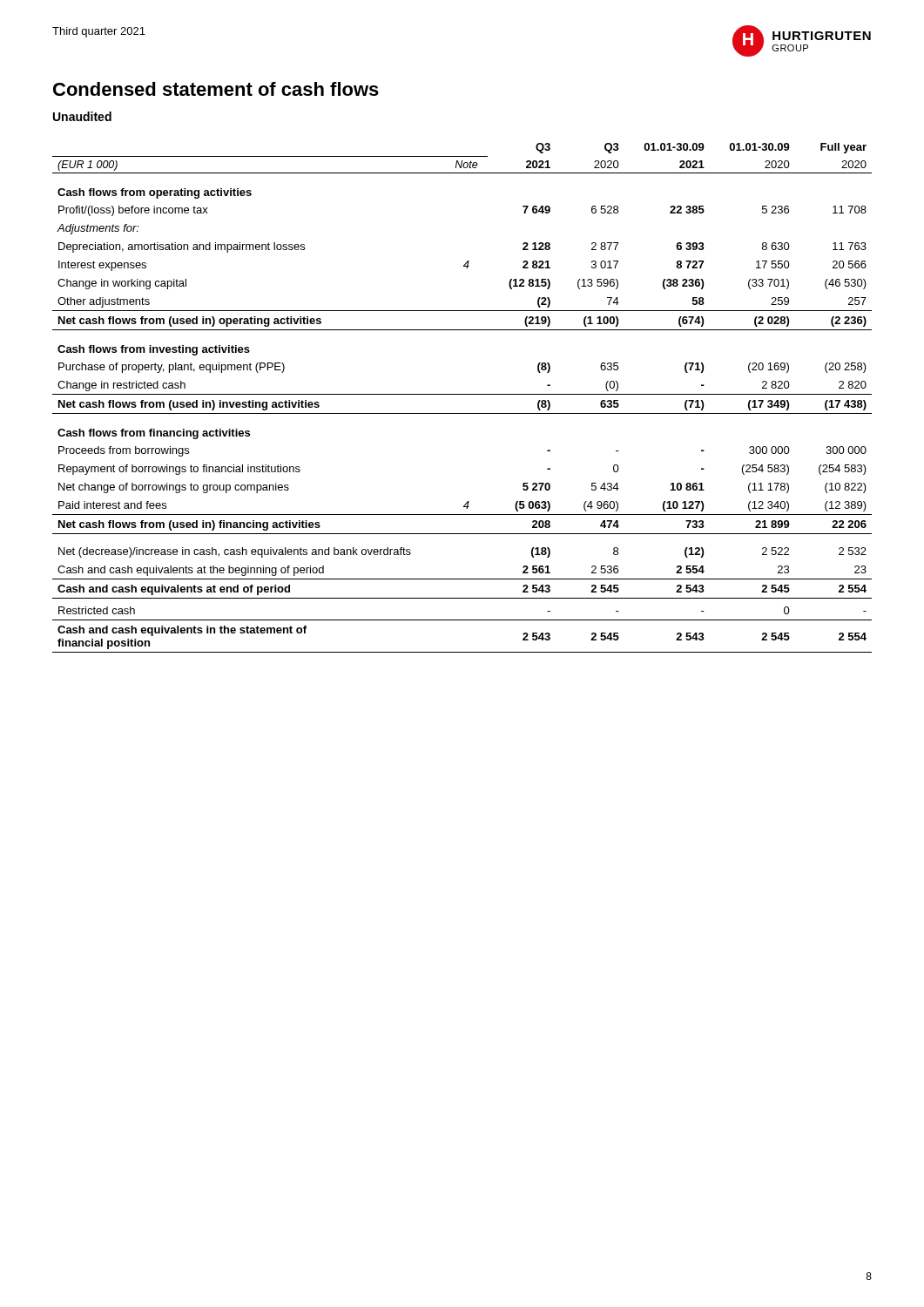Find the logo

(802, 41)
